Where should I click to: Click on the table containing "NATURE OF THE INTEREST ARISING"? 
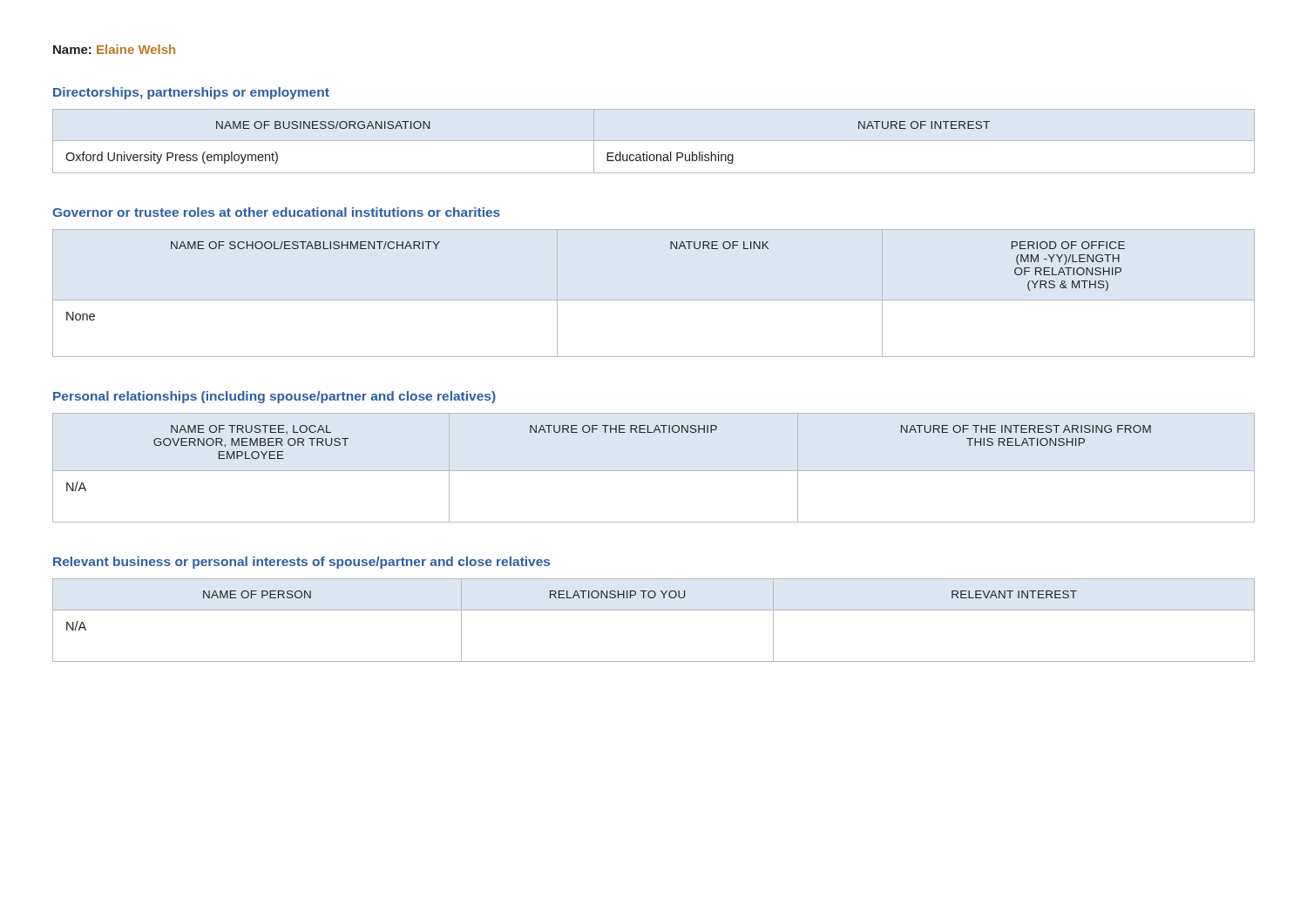654,468
